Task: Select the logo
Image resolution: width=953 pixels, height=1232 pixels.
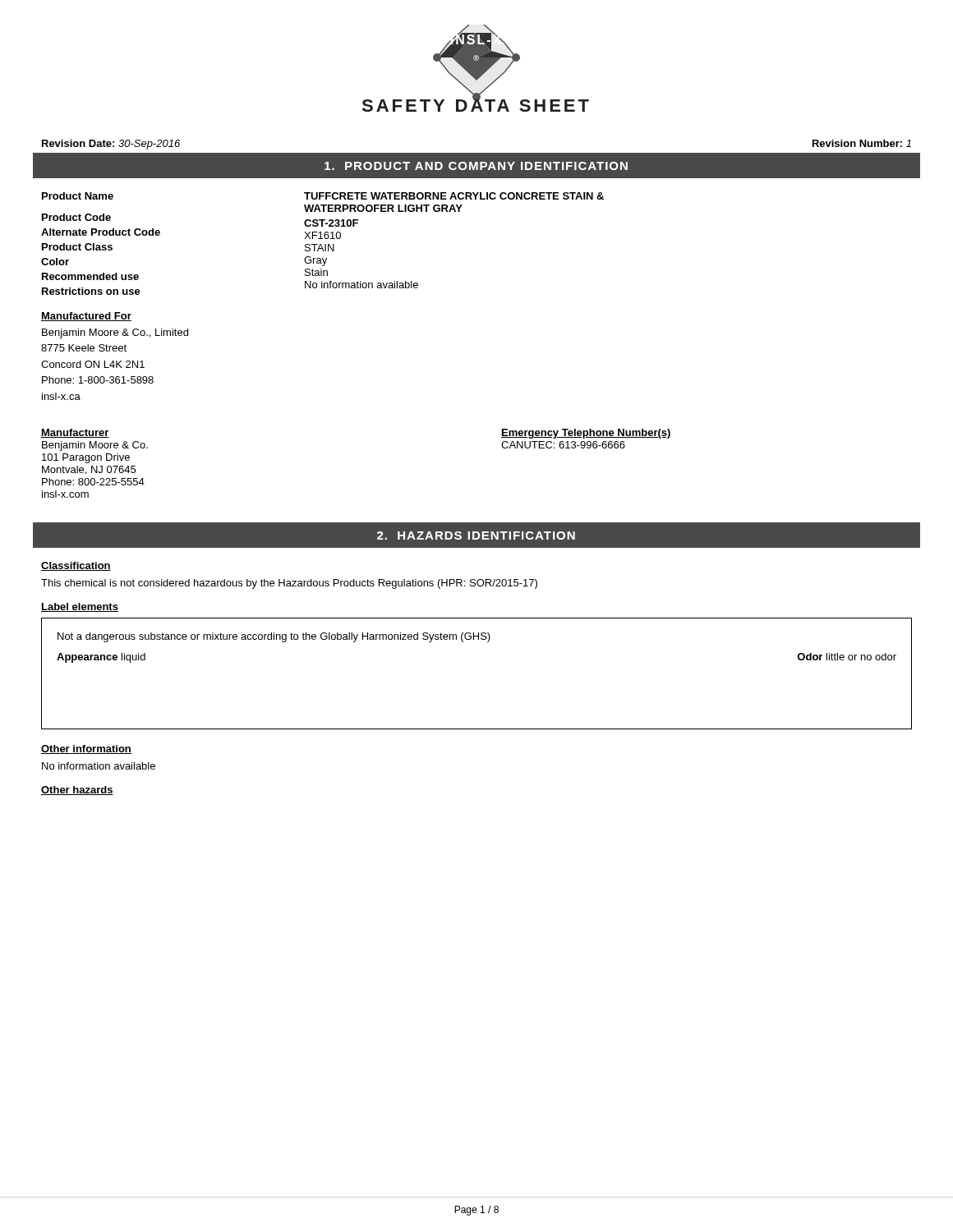Action: [476, 67]
